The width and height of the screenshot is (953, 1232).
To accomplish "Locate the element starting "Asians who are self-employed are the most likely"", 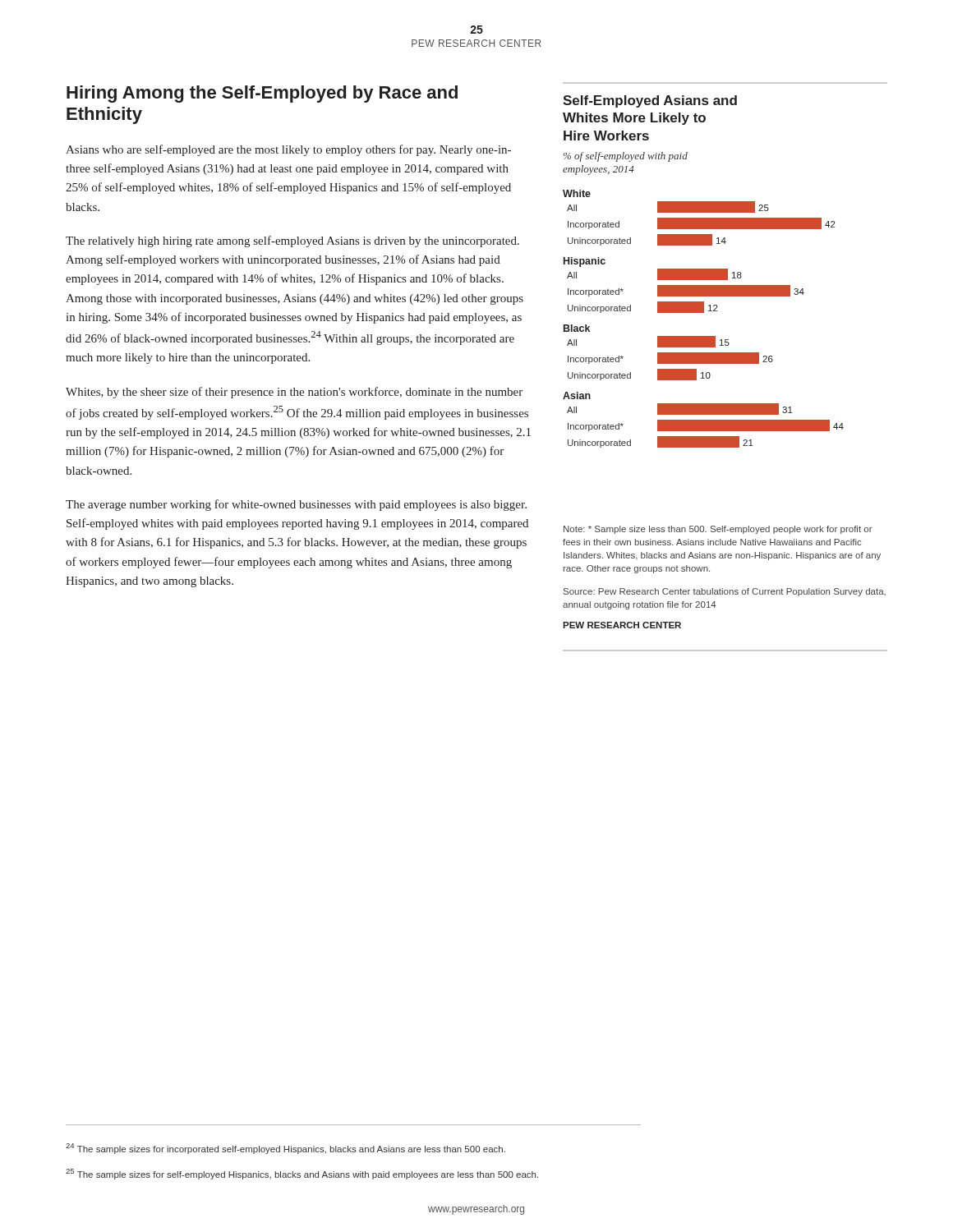I will 300,179.
